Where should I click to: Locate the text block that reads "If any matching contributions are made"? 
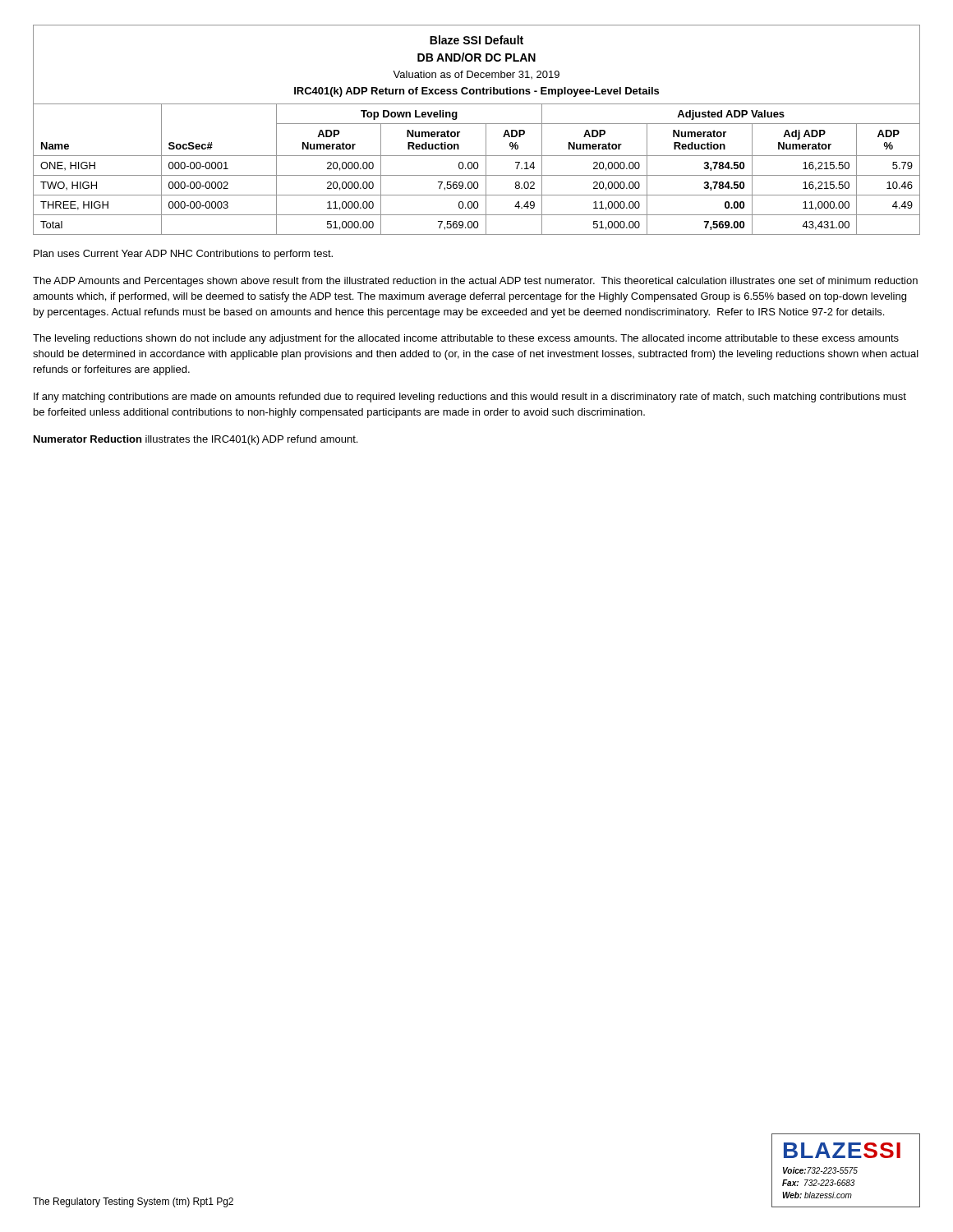[469, 404]
